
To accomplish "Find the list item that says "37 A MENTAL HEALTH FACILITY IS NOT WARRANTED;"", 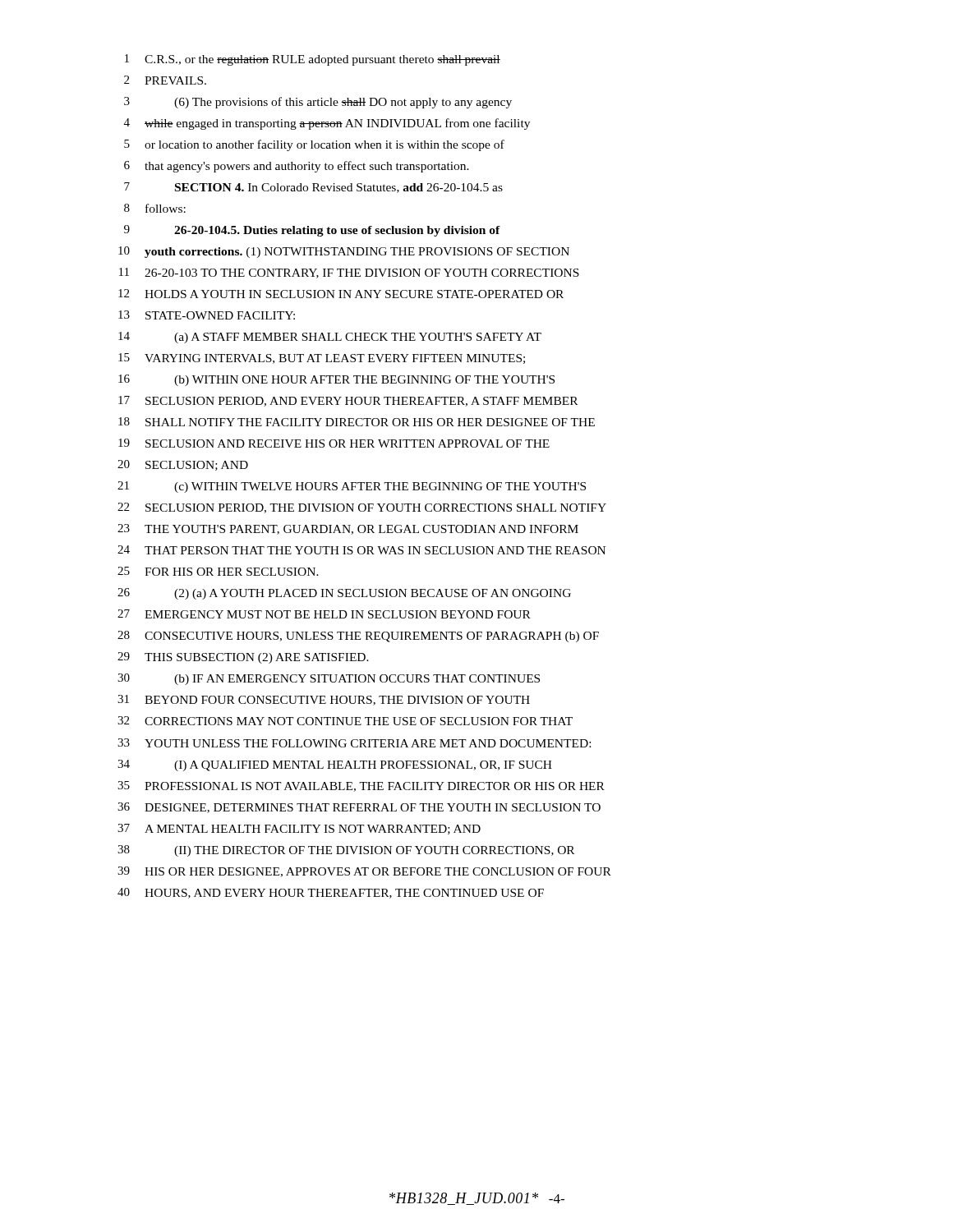I will point(476,828).
